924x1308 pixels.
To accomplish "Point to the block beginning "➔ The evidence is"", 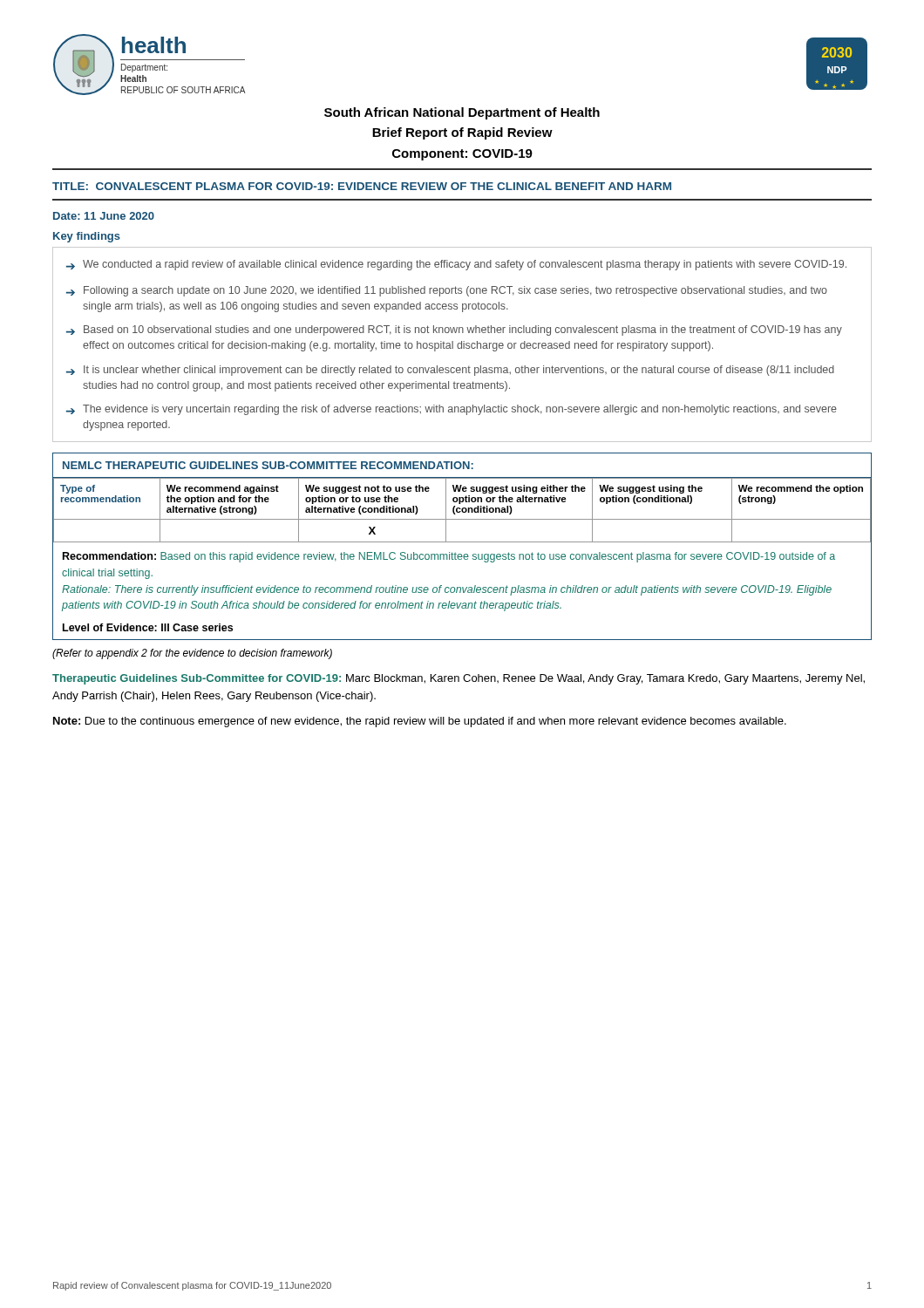I will click(x=462, y=417).
